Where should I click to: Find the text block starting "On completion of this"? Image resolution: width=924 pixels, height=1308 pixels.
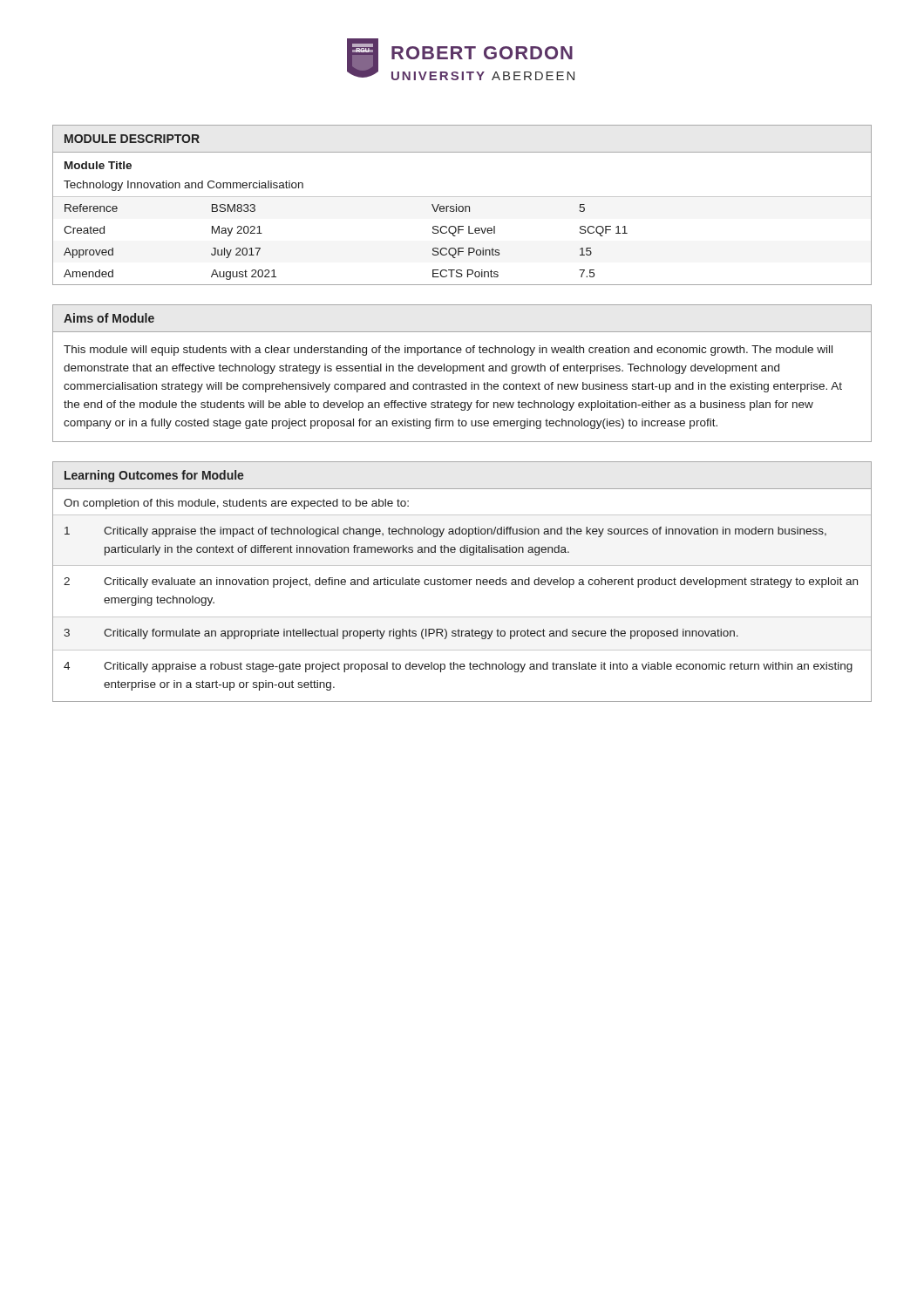coord(237,502)
